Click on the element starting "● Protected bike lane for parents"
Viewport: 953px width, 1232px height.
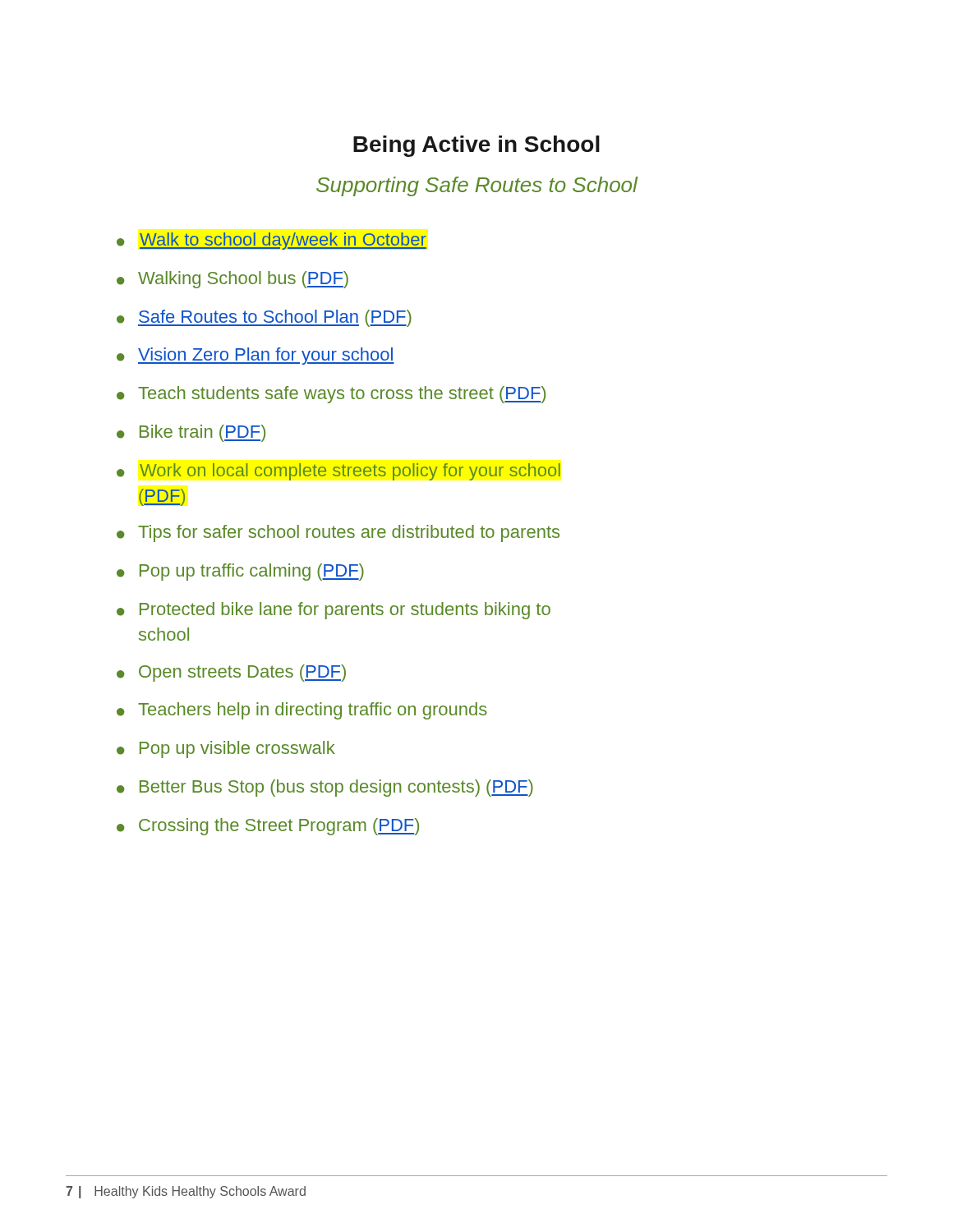pyautogui.click(x=481, y=622)
